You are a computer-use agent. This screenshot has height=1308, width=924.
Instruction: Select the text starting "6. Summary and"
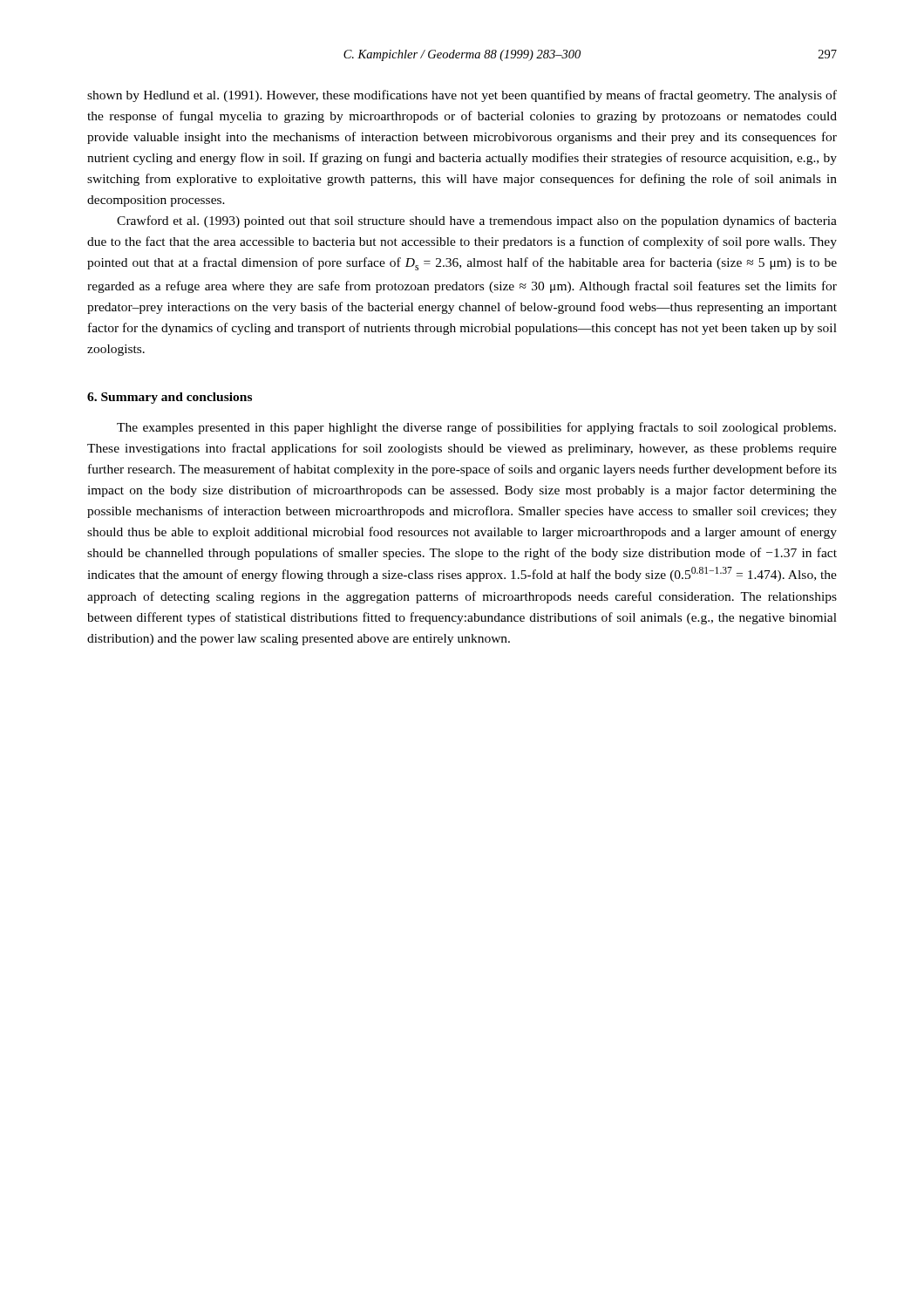click(x=170, y=397)
